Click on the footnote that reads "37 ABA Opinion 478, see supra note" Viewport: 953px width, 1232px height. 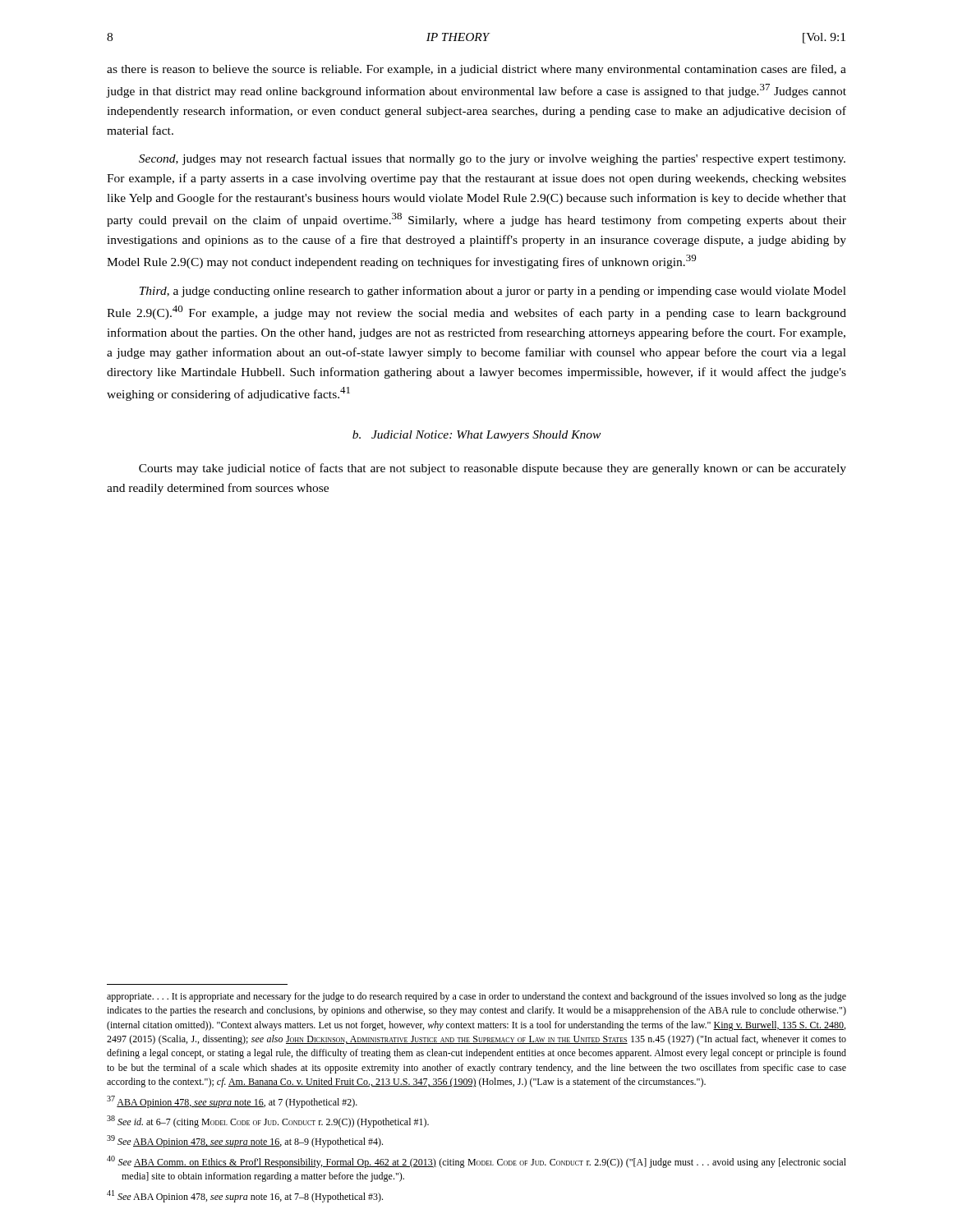[232, 1101]
